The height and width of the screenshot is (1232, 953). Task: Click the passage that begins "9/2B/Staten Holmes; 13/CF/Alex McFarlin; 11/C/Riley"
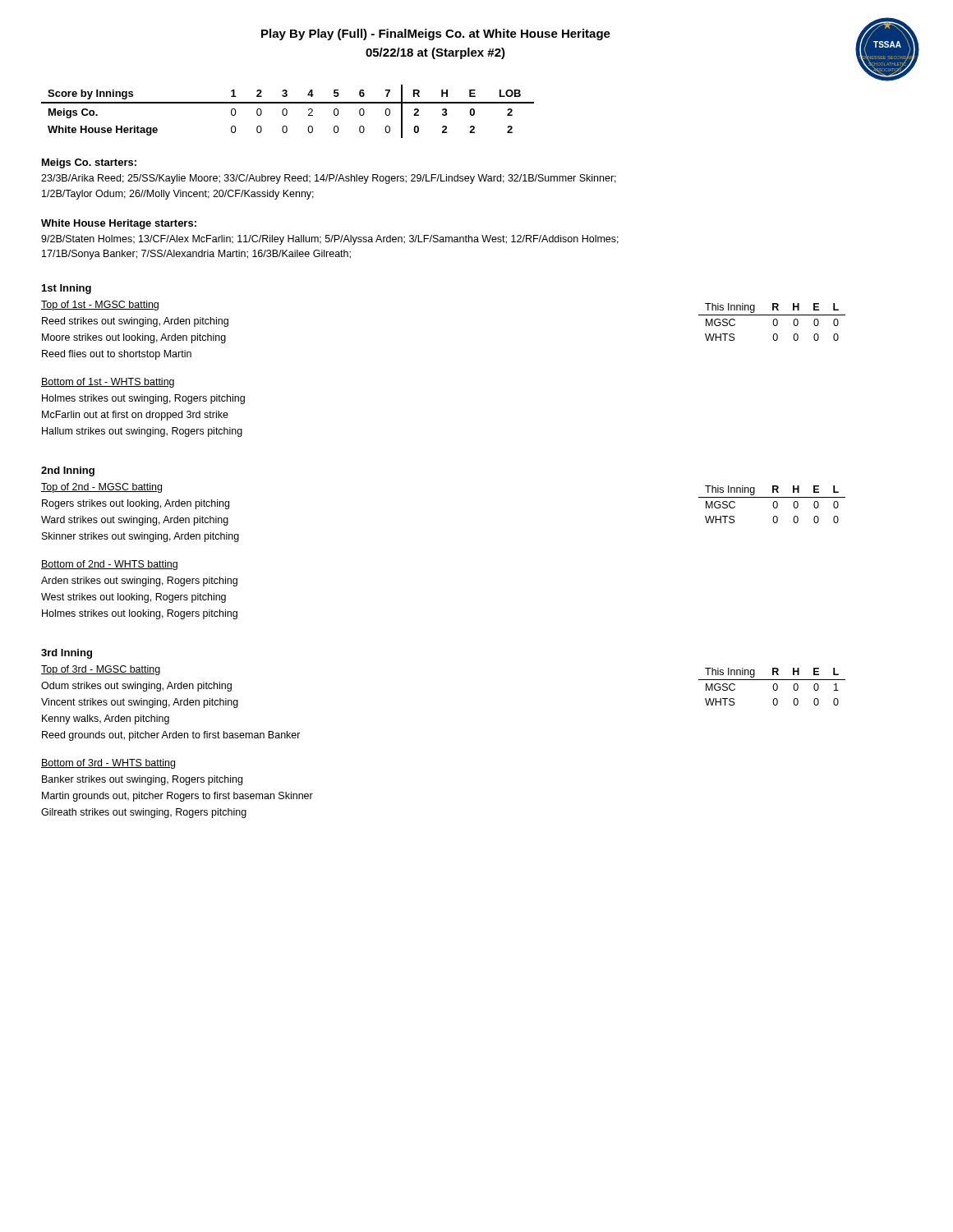point(330,246)
